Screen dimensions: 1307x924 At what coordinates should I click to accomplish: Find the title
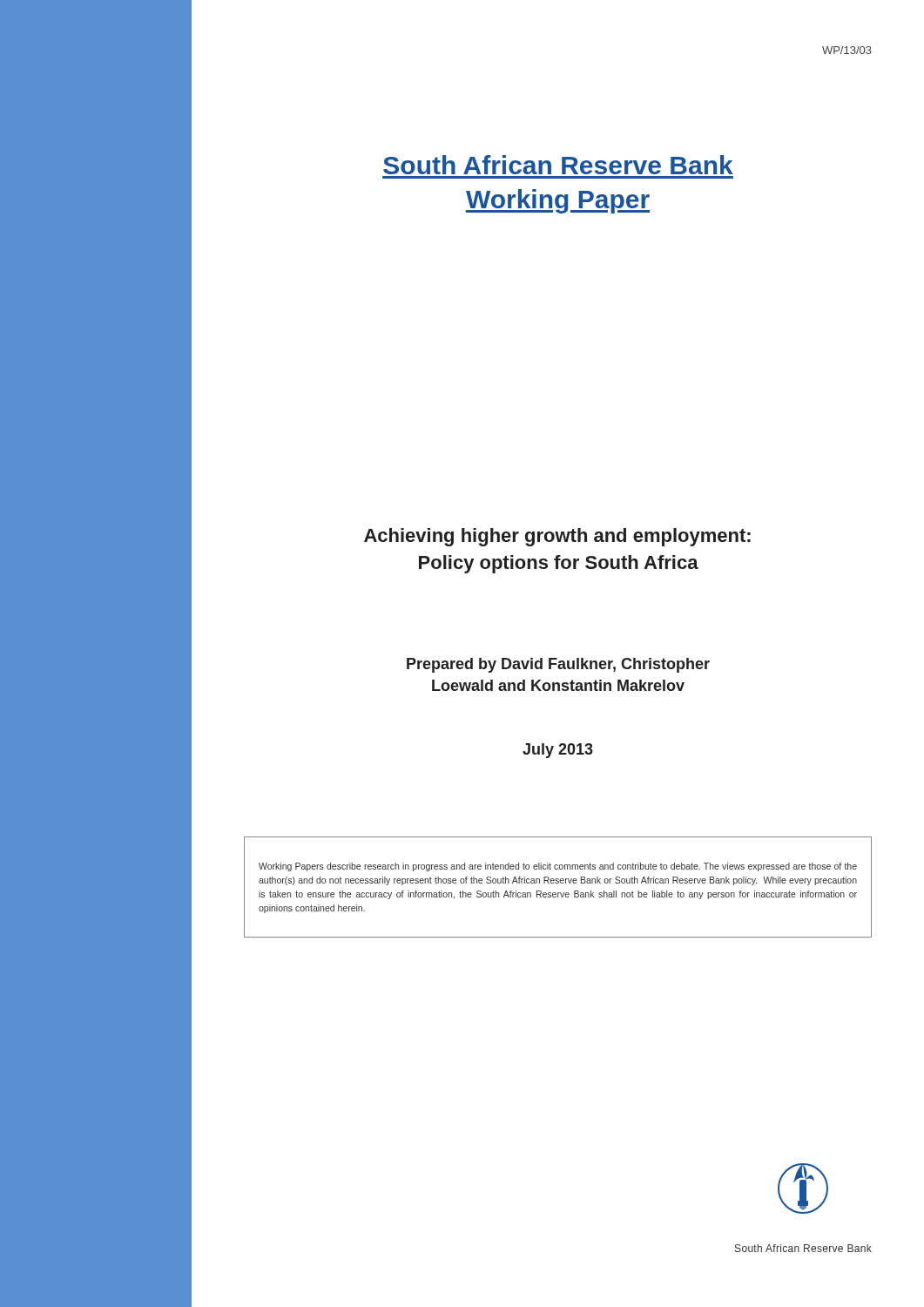click(x=558, y=182)
